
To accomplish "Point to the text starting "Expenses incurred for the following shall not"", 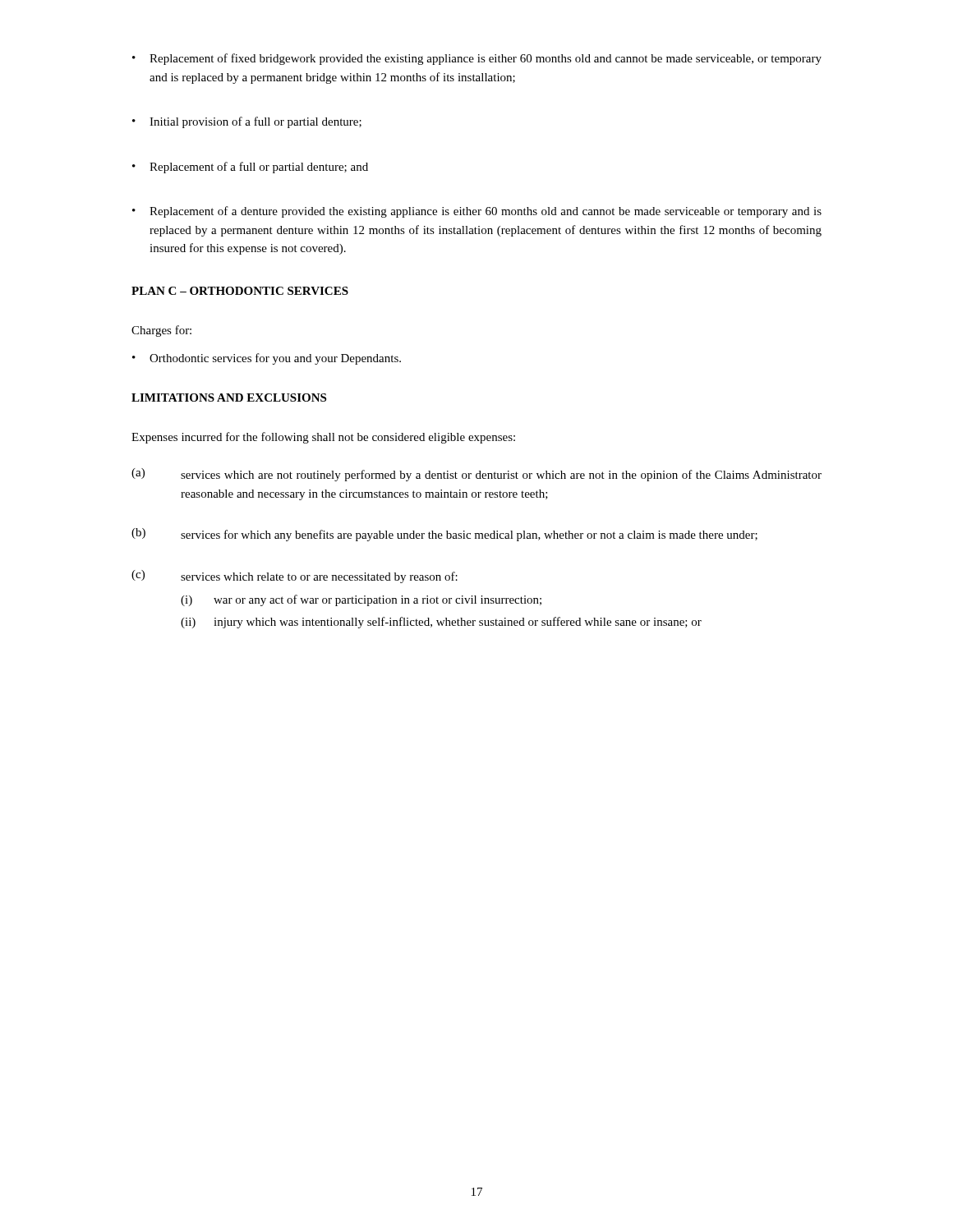I will [x=324, y=437].
